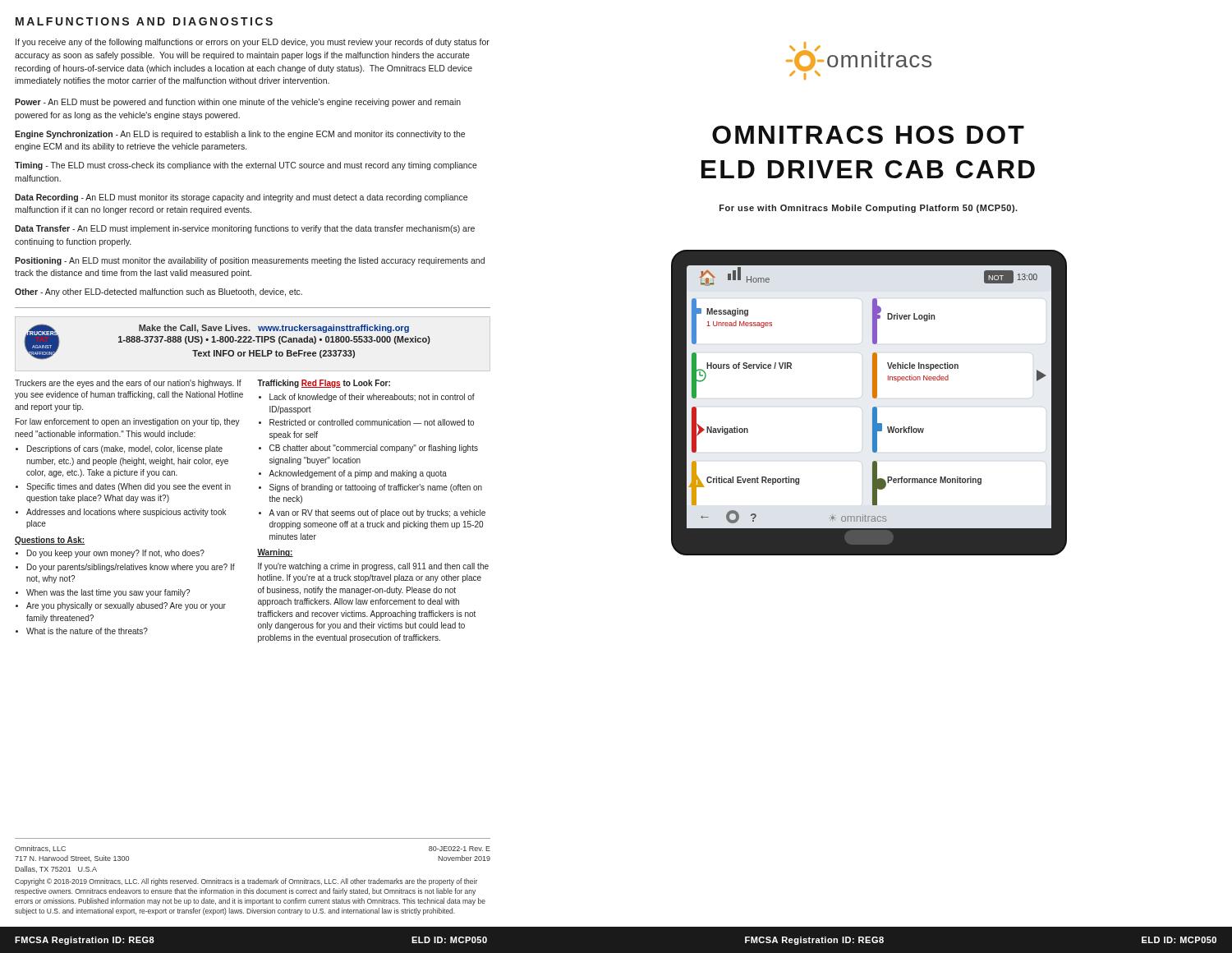Click on the element starting "Engine Synchronization - An ELD is required"
Image resolution: width=1232 pixels, height=953 pixels.
tap(240, 140)
